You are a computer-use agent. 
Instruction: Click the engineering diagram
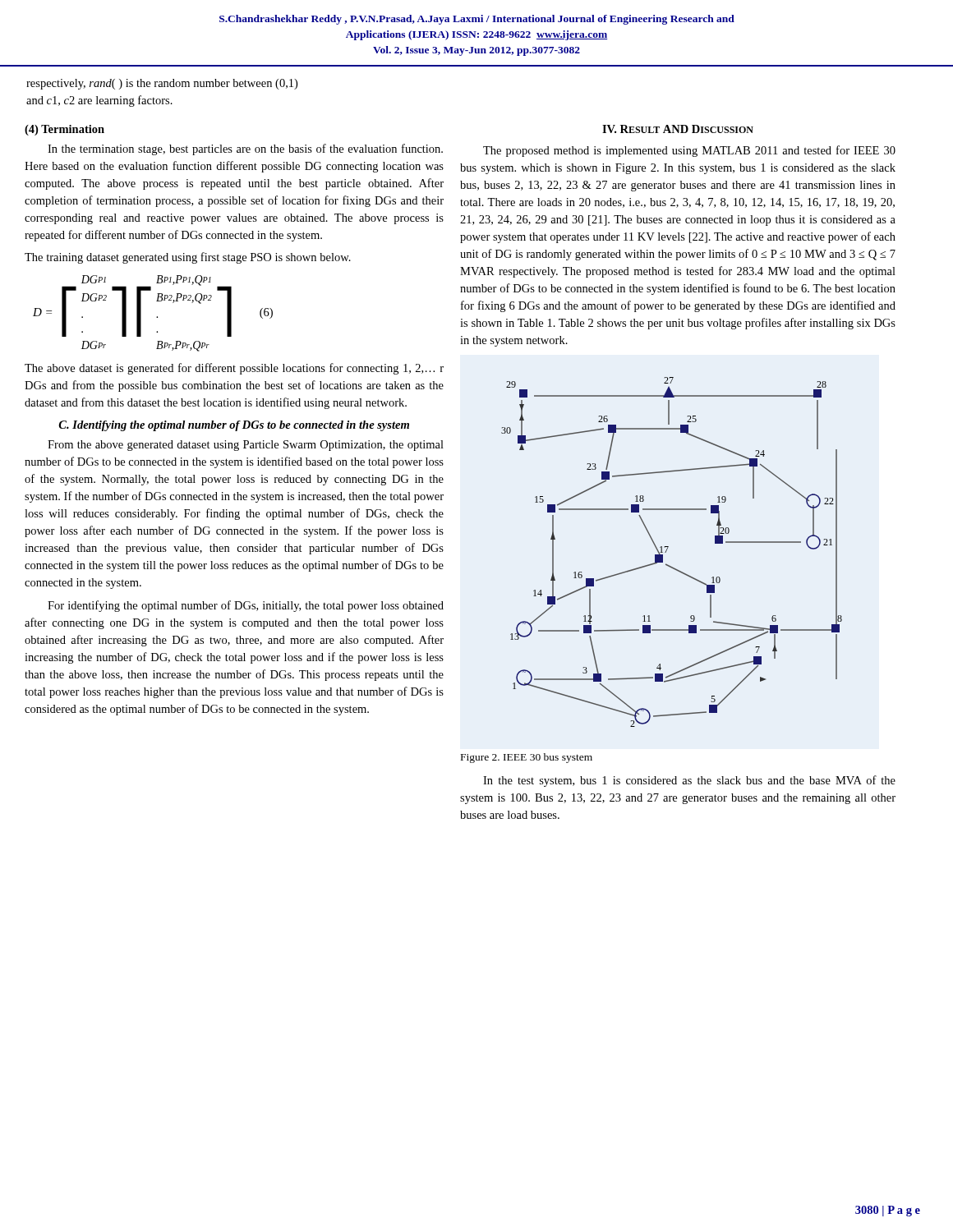670,552
